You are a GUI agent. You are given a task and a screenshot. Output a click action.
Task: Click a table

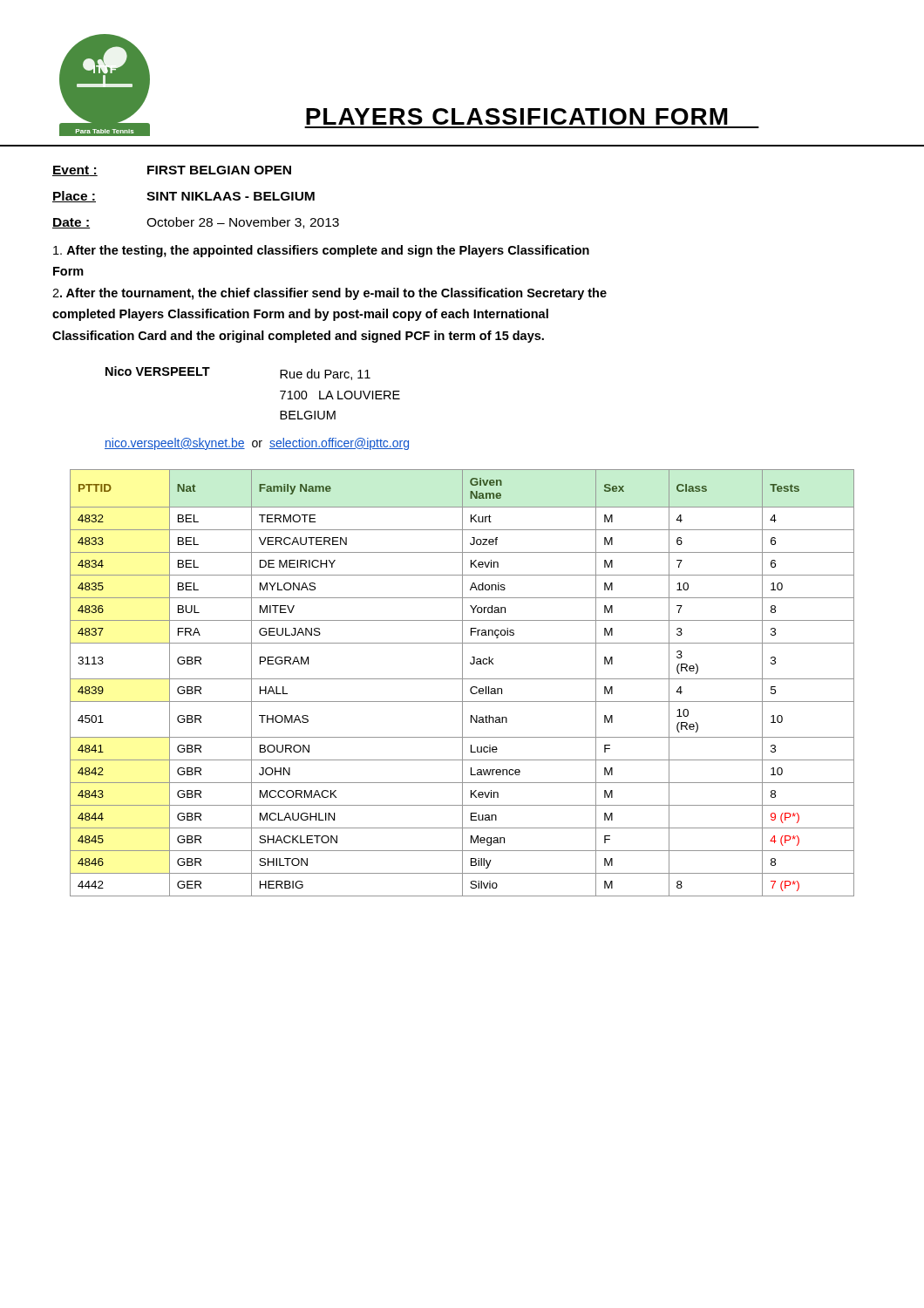coord(462,683)
